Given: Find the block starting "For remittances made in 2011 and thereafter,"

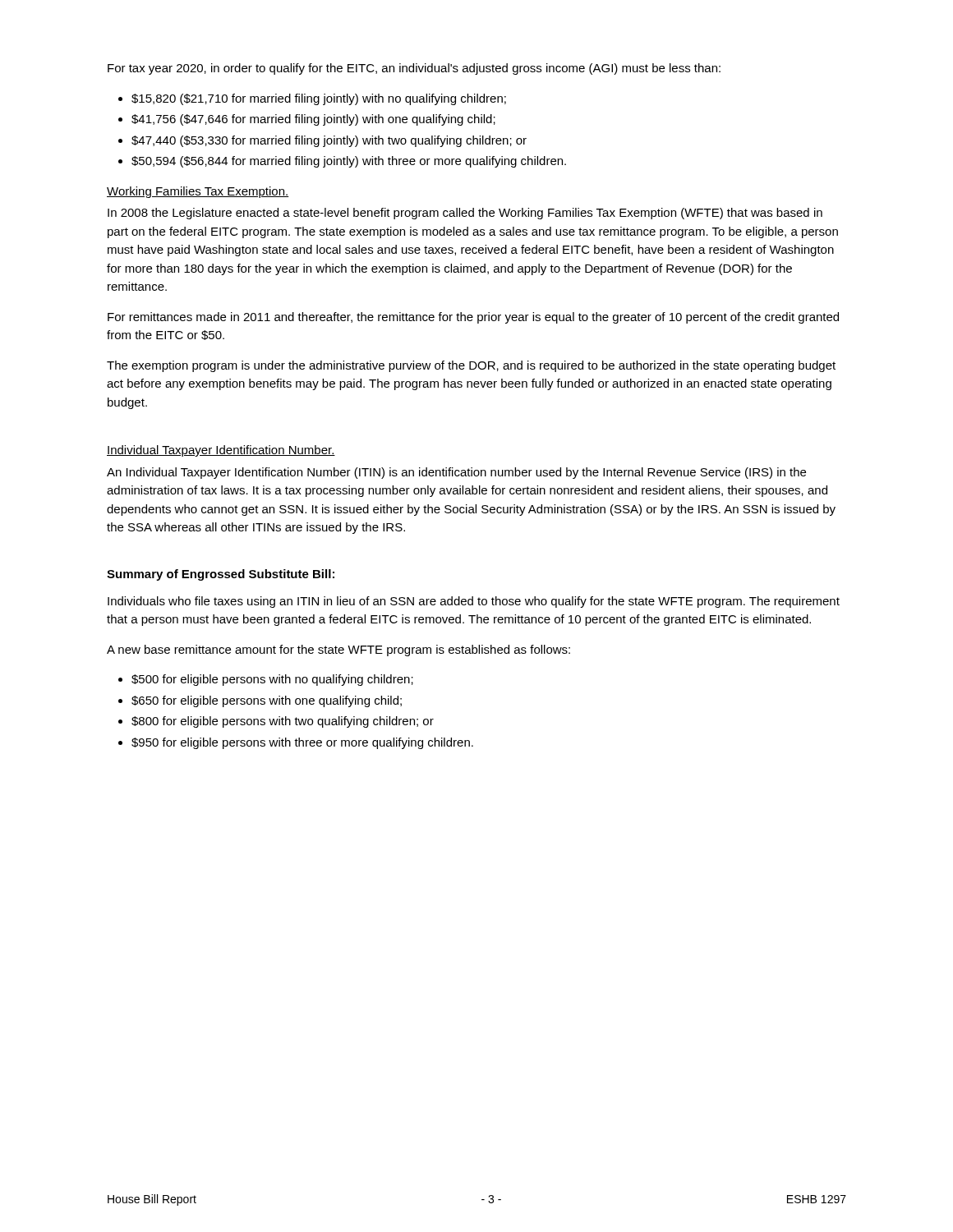Looking at the screenshot, I should click(x=473, y=325).
